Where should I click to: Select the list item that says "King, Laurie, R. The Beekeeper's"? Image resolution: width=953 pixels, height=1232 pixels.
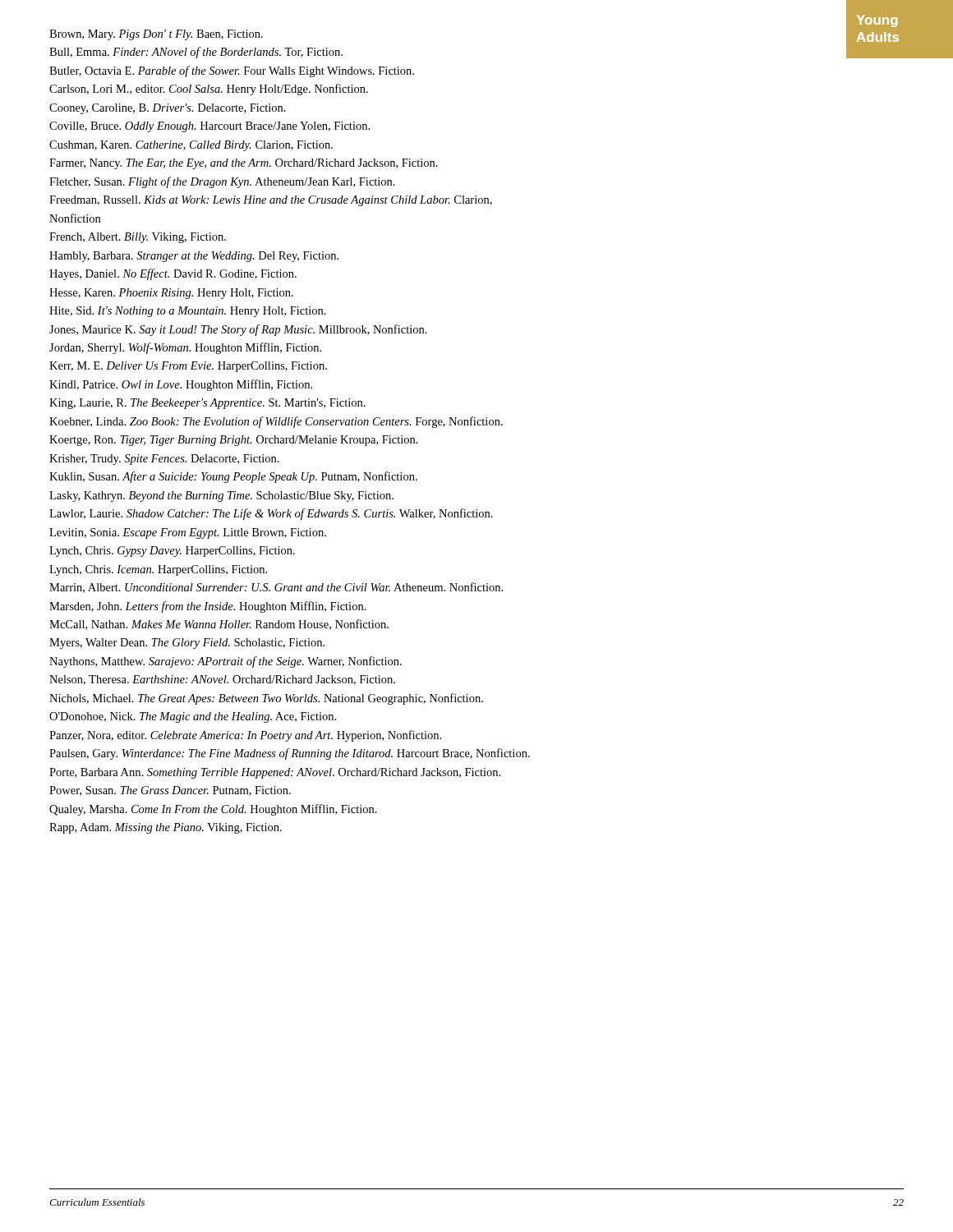click(207, 404)
